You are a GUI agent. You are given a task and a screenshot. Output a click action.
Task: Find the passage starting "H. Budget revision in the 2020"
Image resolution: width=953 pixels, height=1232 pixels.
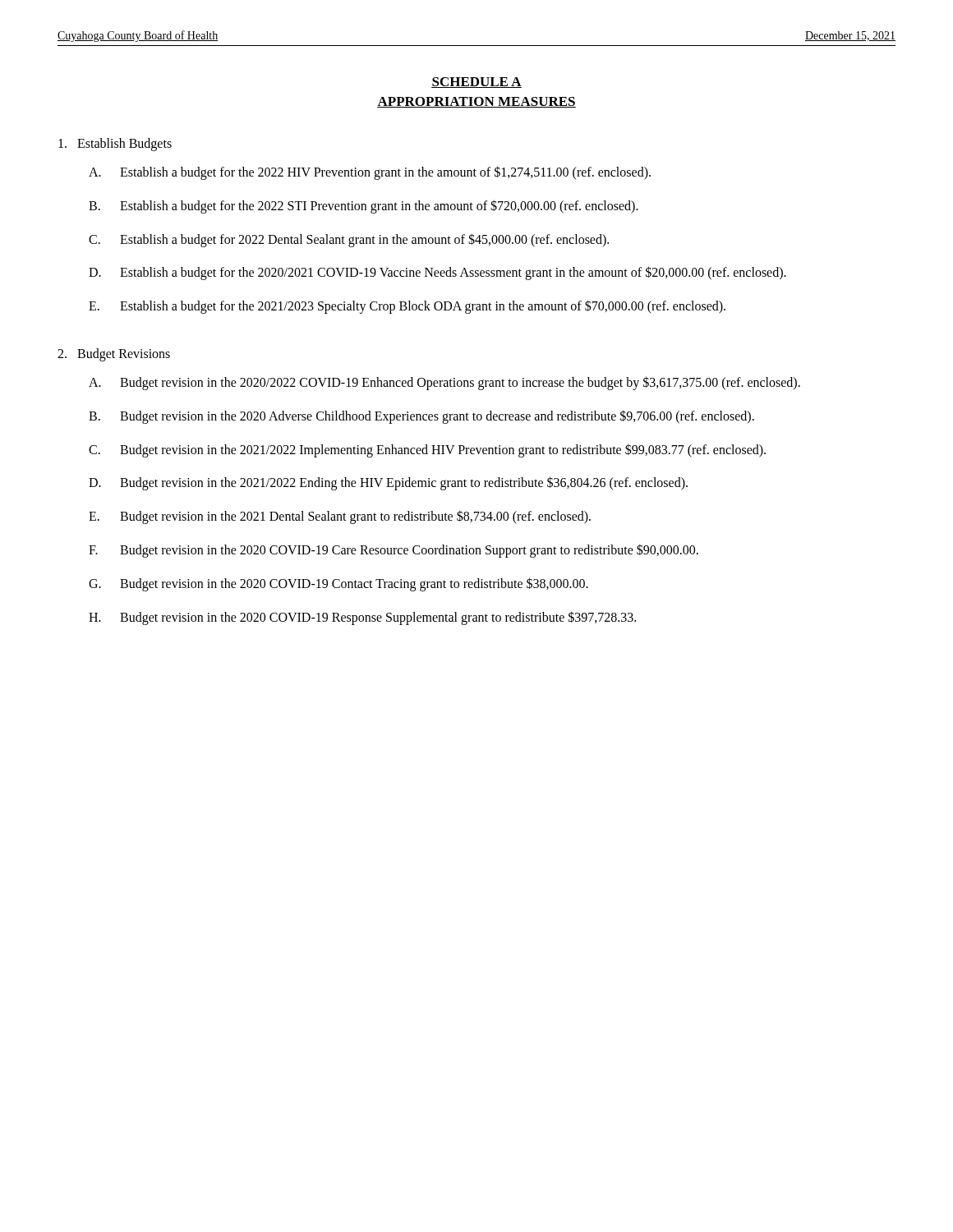click(x=492, y=618)
